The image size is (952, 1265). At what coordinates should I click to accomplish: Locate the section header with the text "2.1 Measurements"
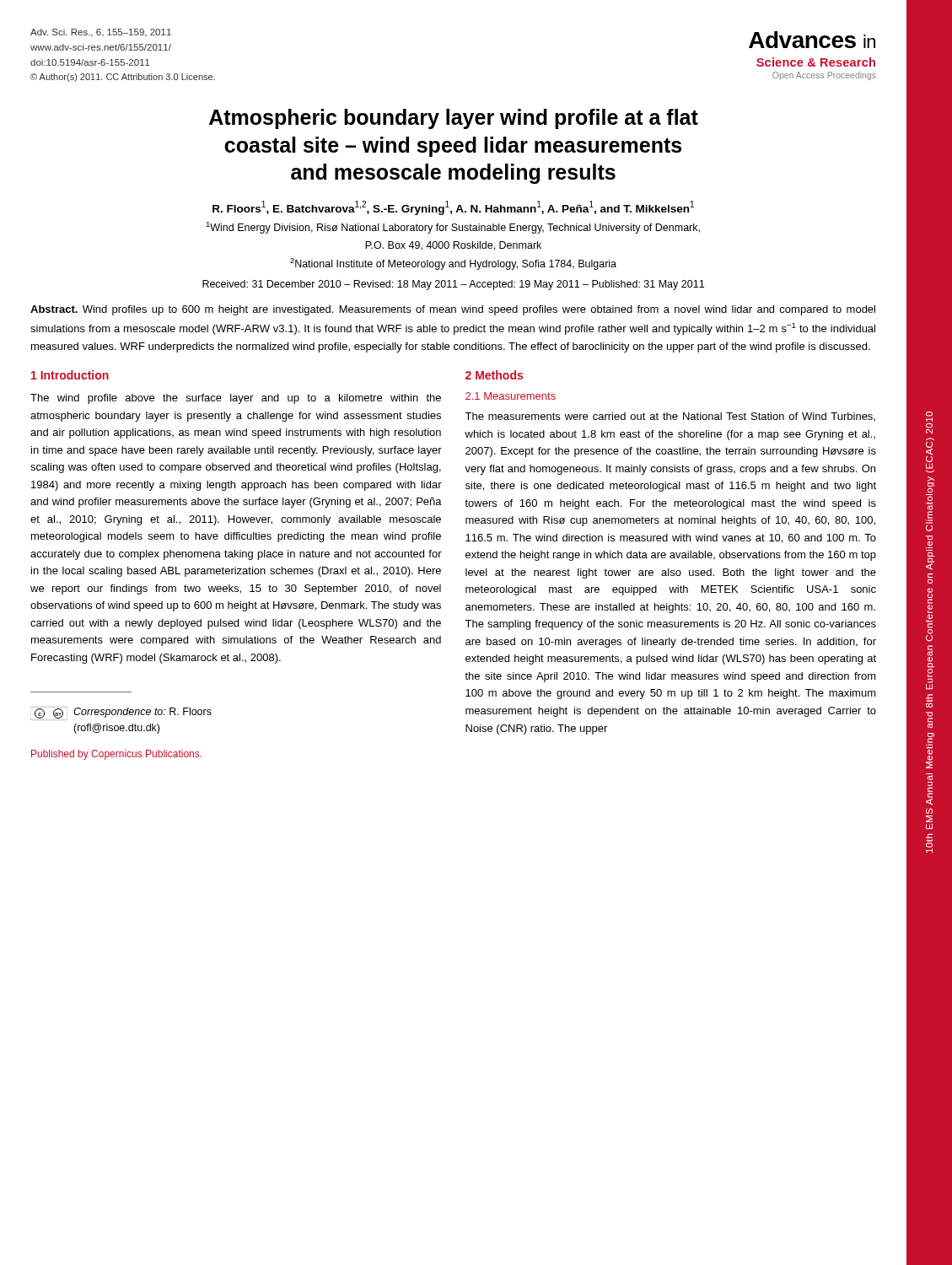point(510,396)
